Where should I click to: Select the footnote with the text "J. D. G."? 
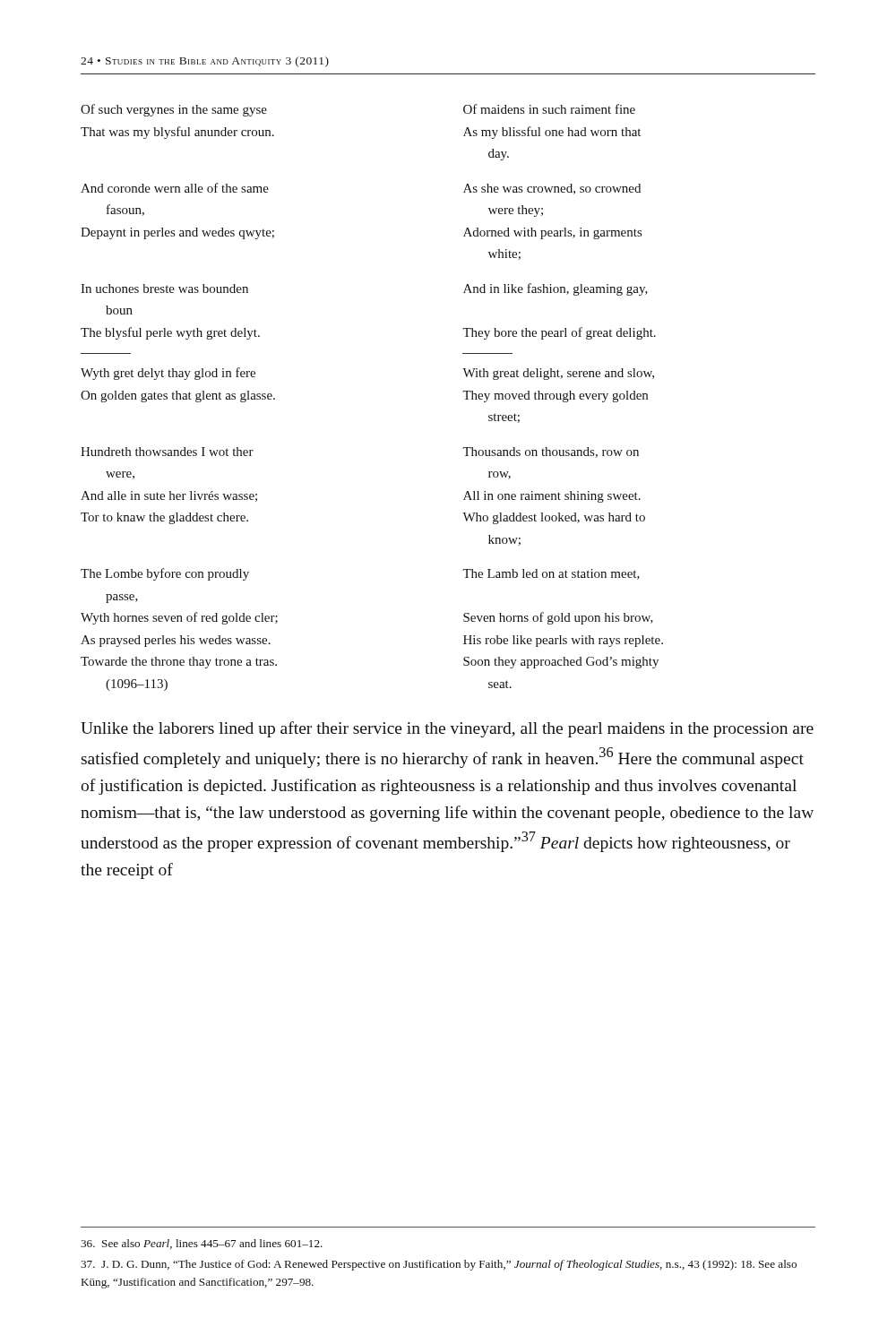pos(439,1273)
